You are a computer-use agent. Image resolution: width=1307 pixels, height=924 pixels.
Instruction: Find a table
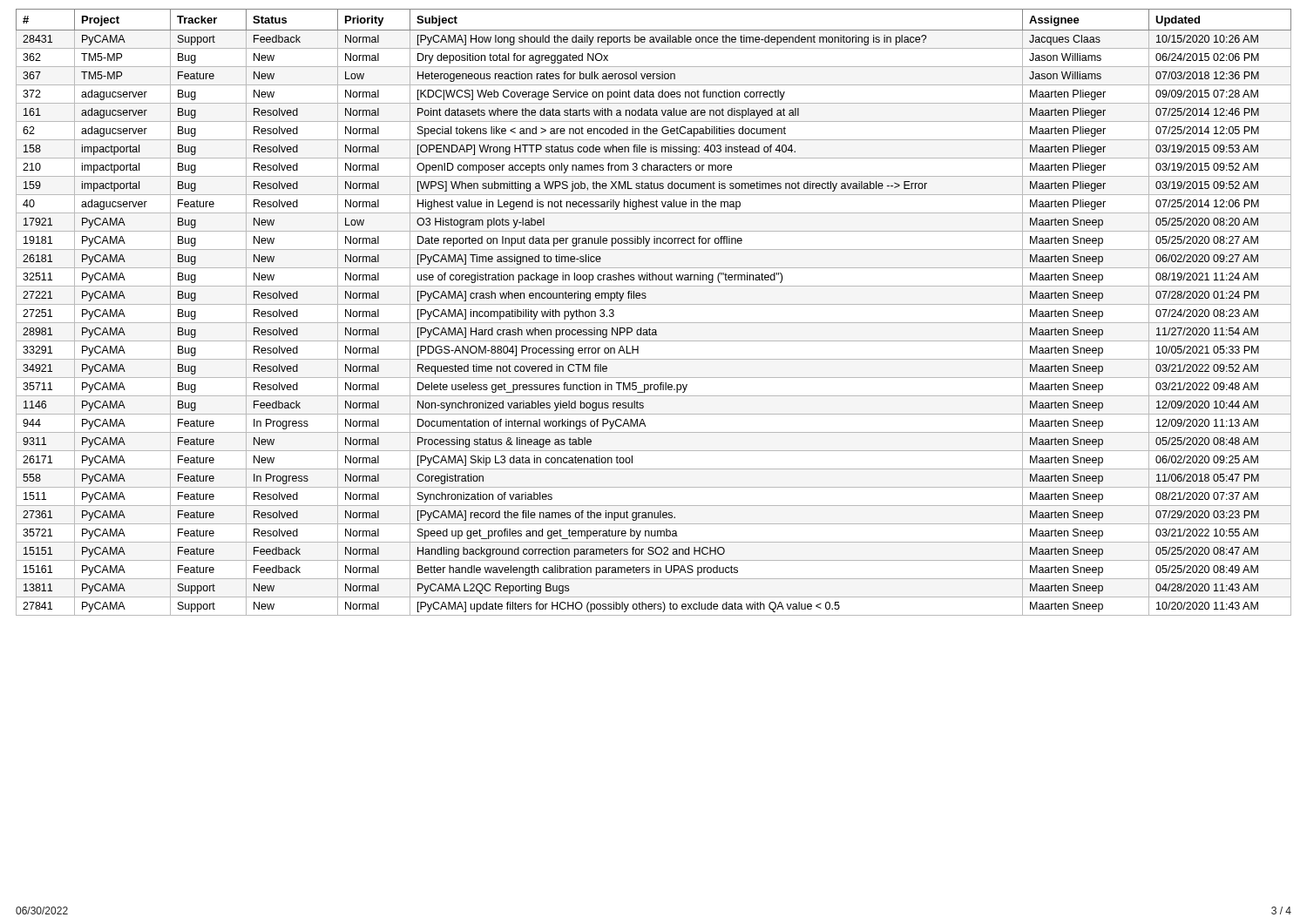[x=654, y=312]
